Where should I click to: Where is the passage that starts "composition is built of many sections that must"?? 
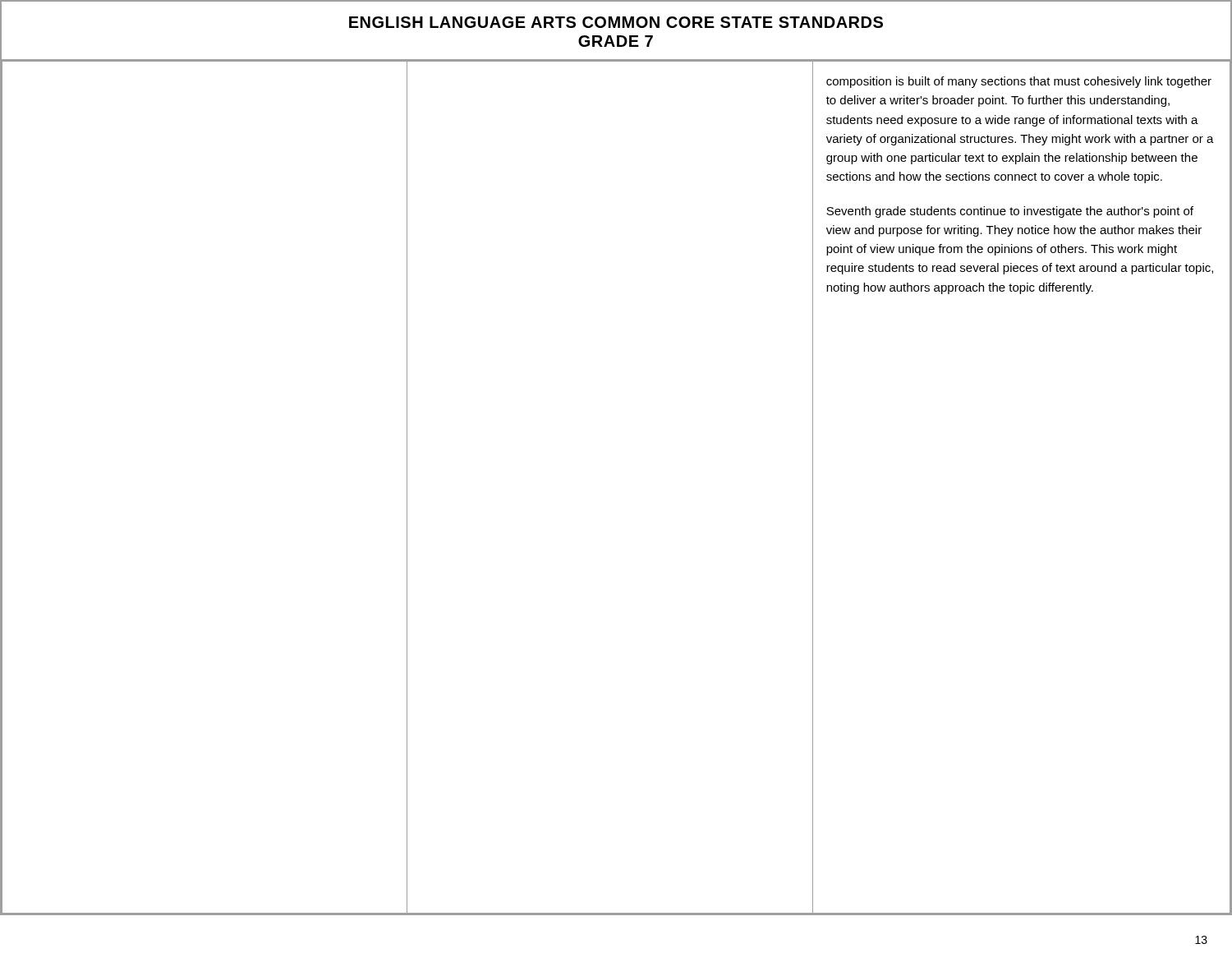1021,184
